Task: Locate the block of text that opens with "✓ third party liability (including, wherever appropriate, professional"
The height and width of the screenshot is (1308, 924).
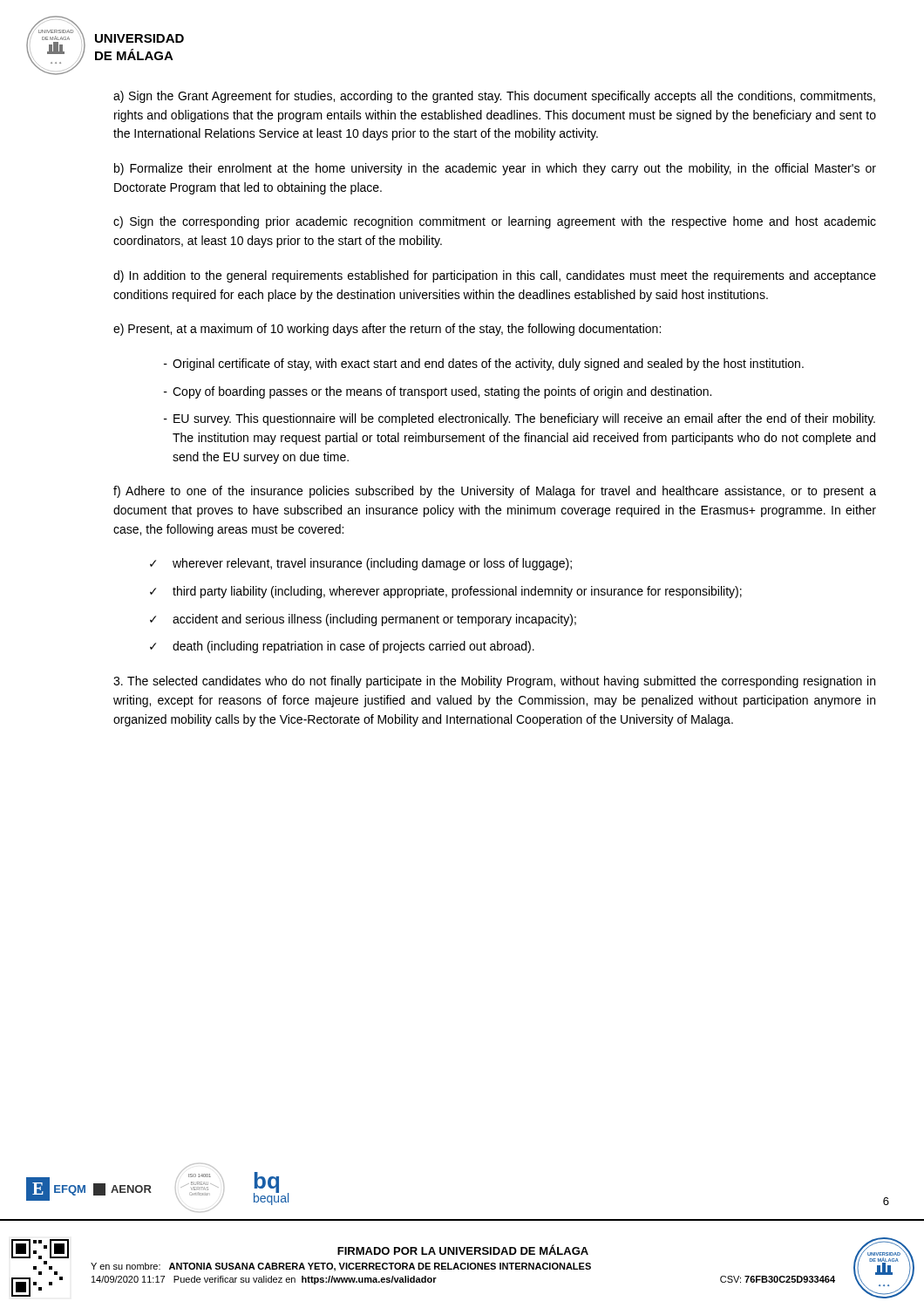Action: (445, 592)
